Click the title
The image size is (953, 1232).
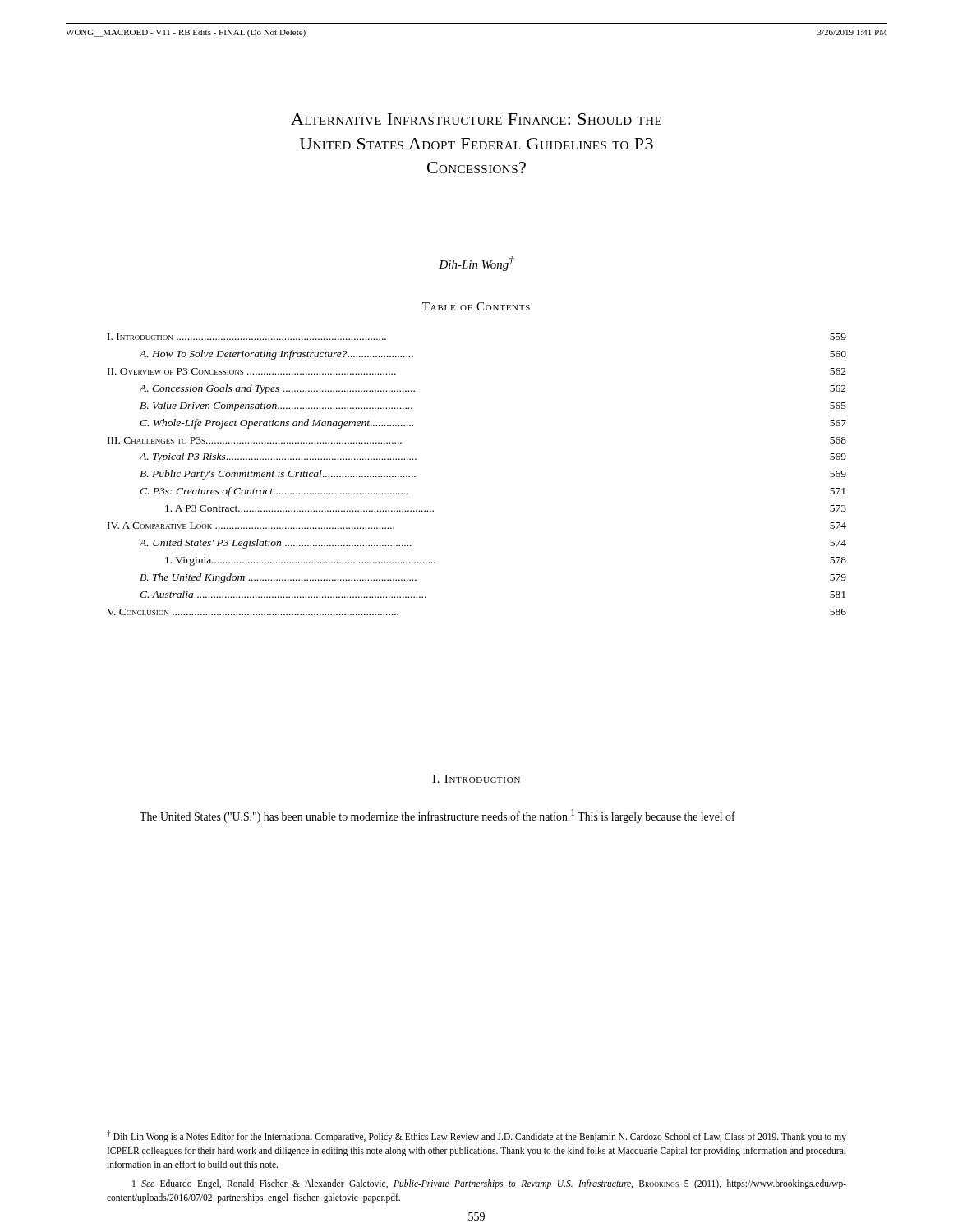[476, 143]
